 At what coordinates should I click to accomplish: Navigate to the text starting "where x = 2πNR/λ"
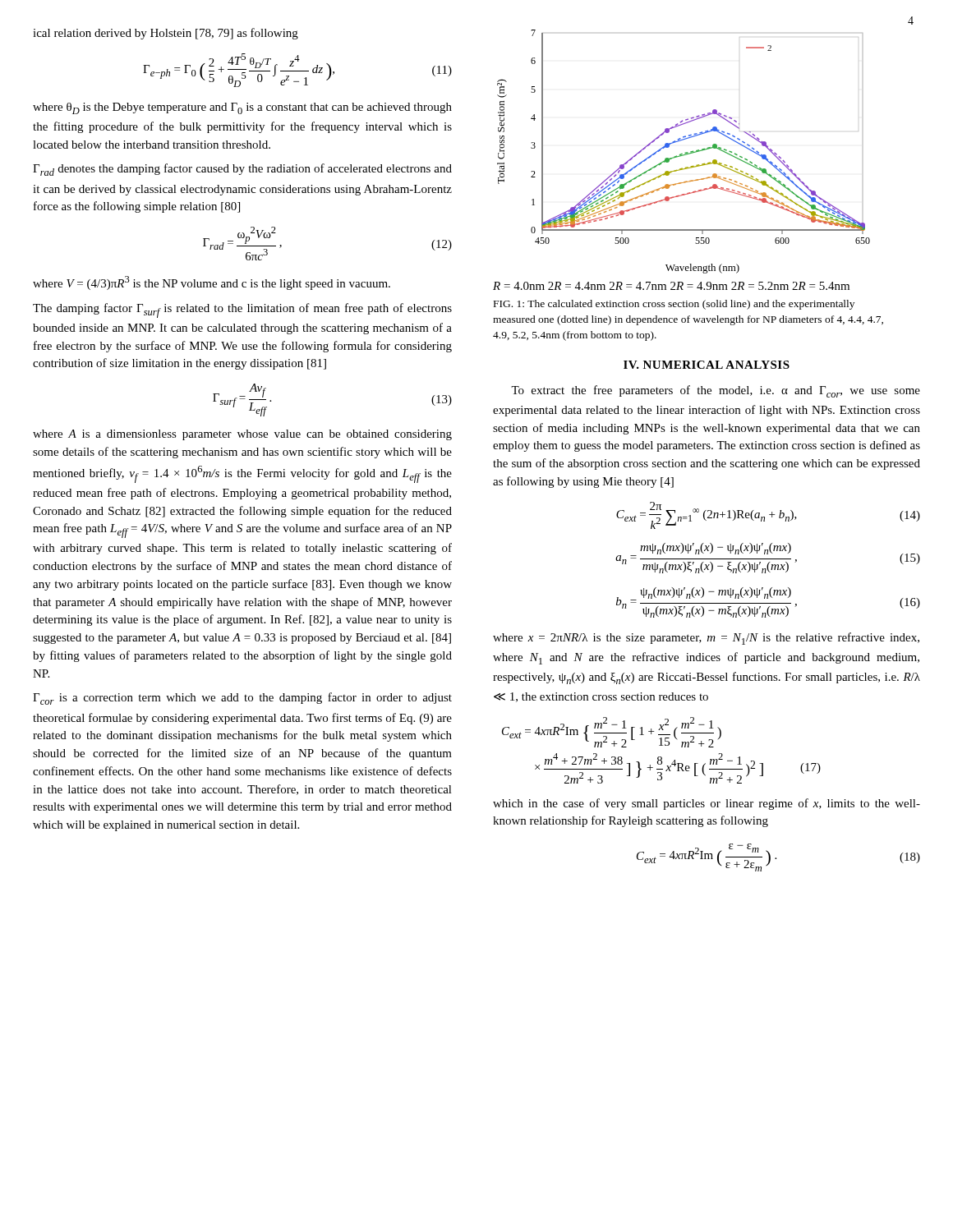(x=707, y=667)
